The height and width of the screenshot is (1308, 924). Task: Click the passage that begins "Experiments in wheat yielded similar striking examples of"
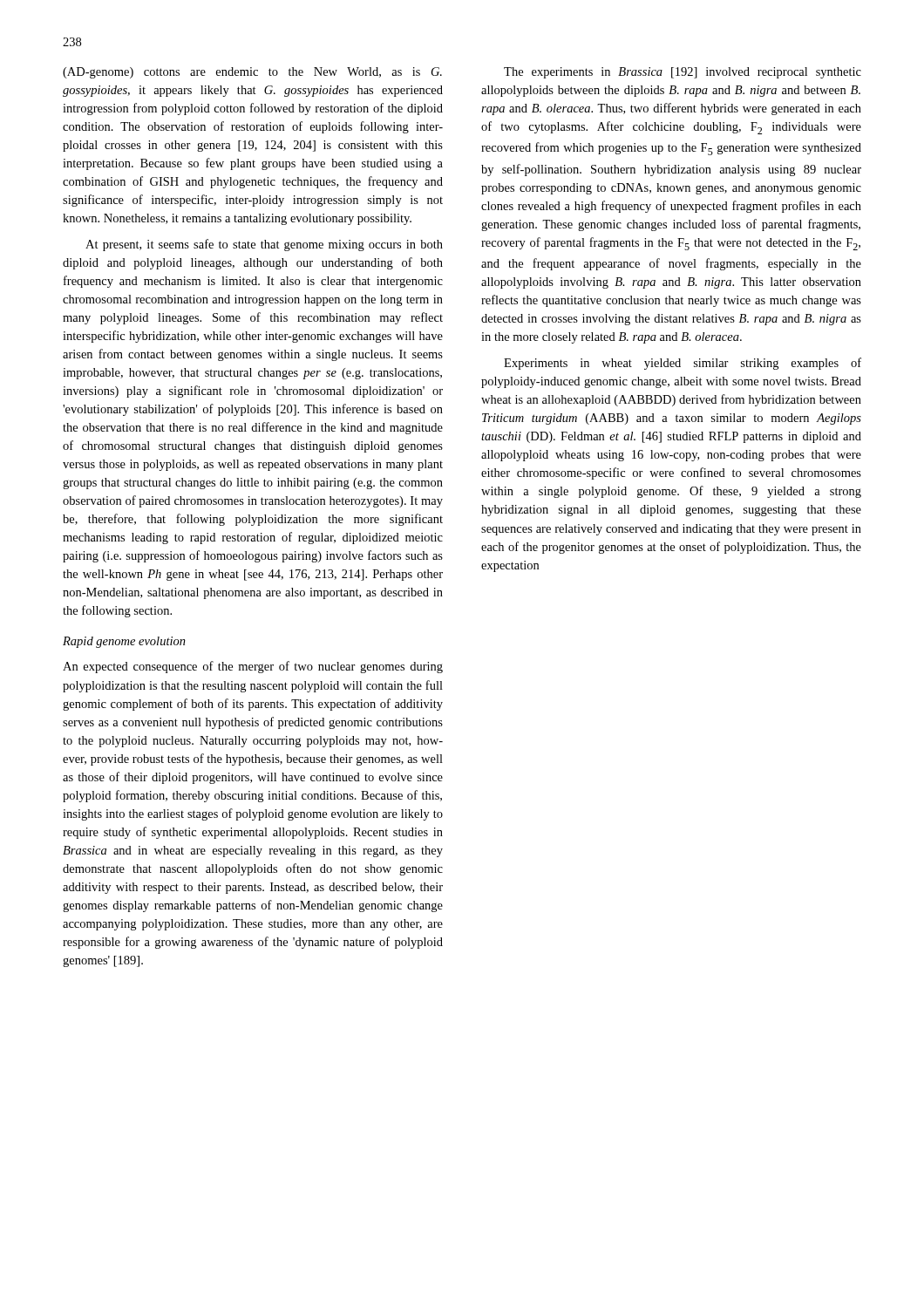point(671,464)
